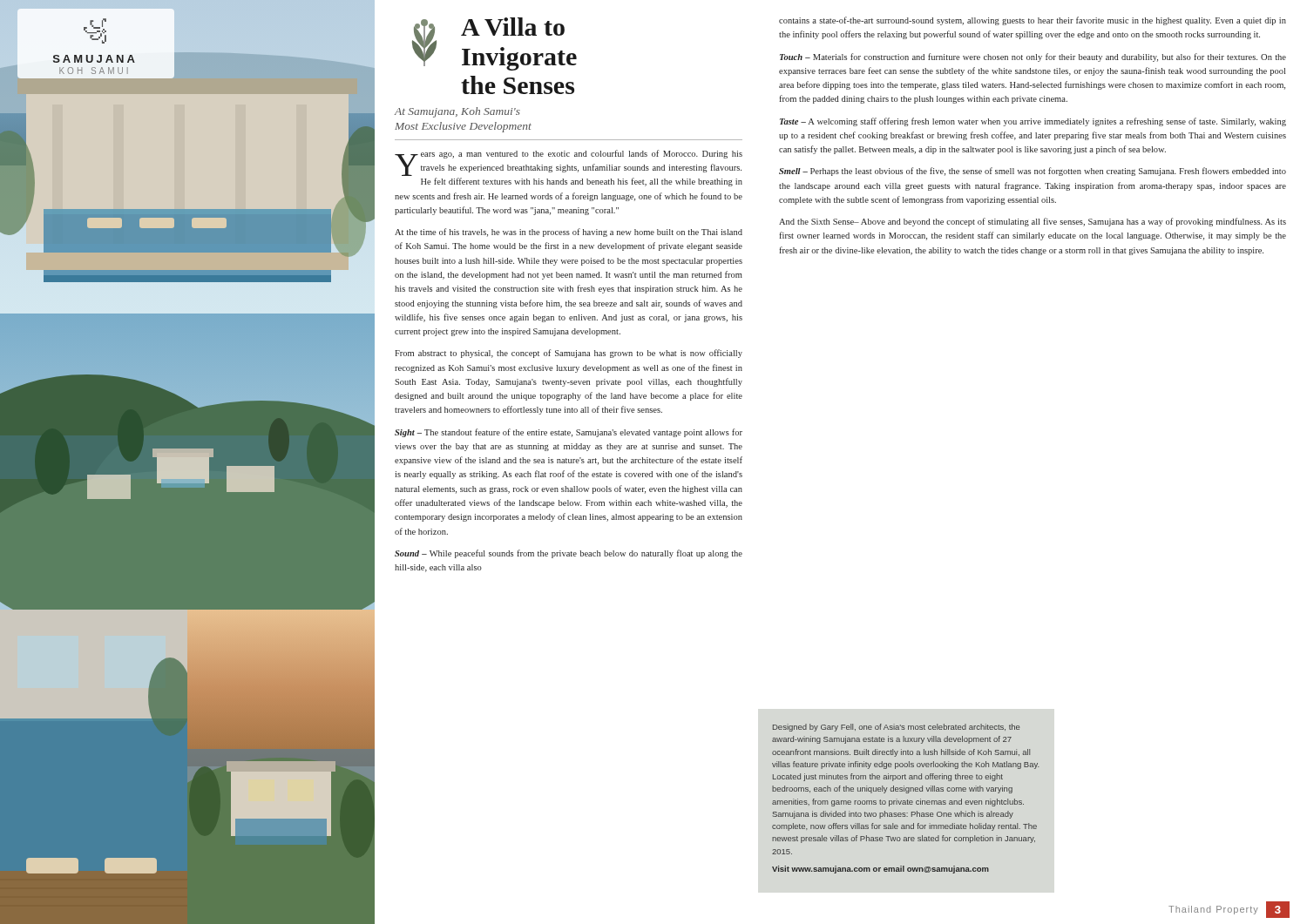Select the illustration
The width and height of the screenshot is (1307, 924).
coord(569,56)
